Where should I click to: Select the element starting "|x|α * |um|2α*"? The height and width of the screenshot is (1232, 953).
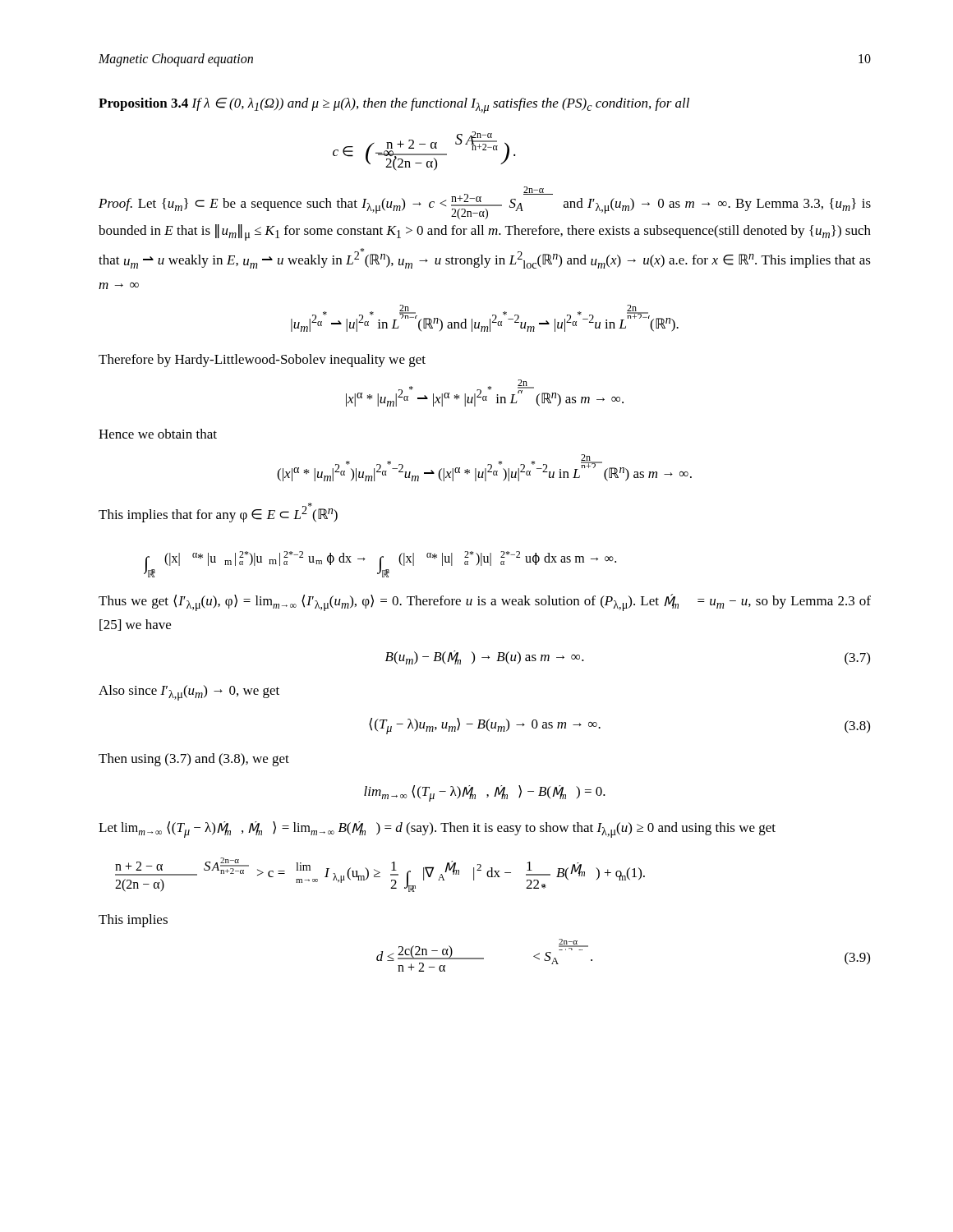[x=485, y=396]
